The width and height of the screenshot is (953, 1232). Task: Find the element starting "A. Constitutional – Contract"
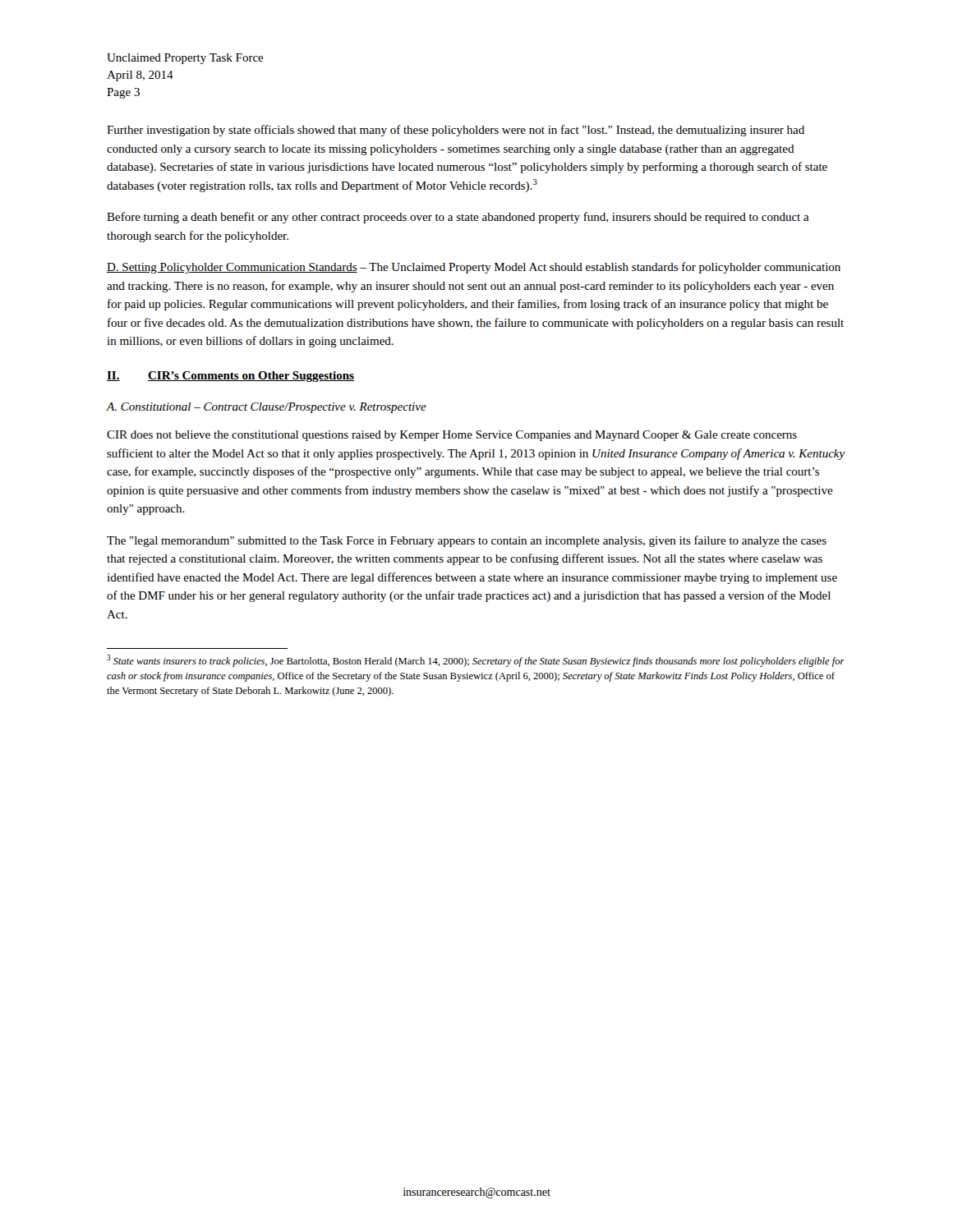pos(266,406)
